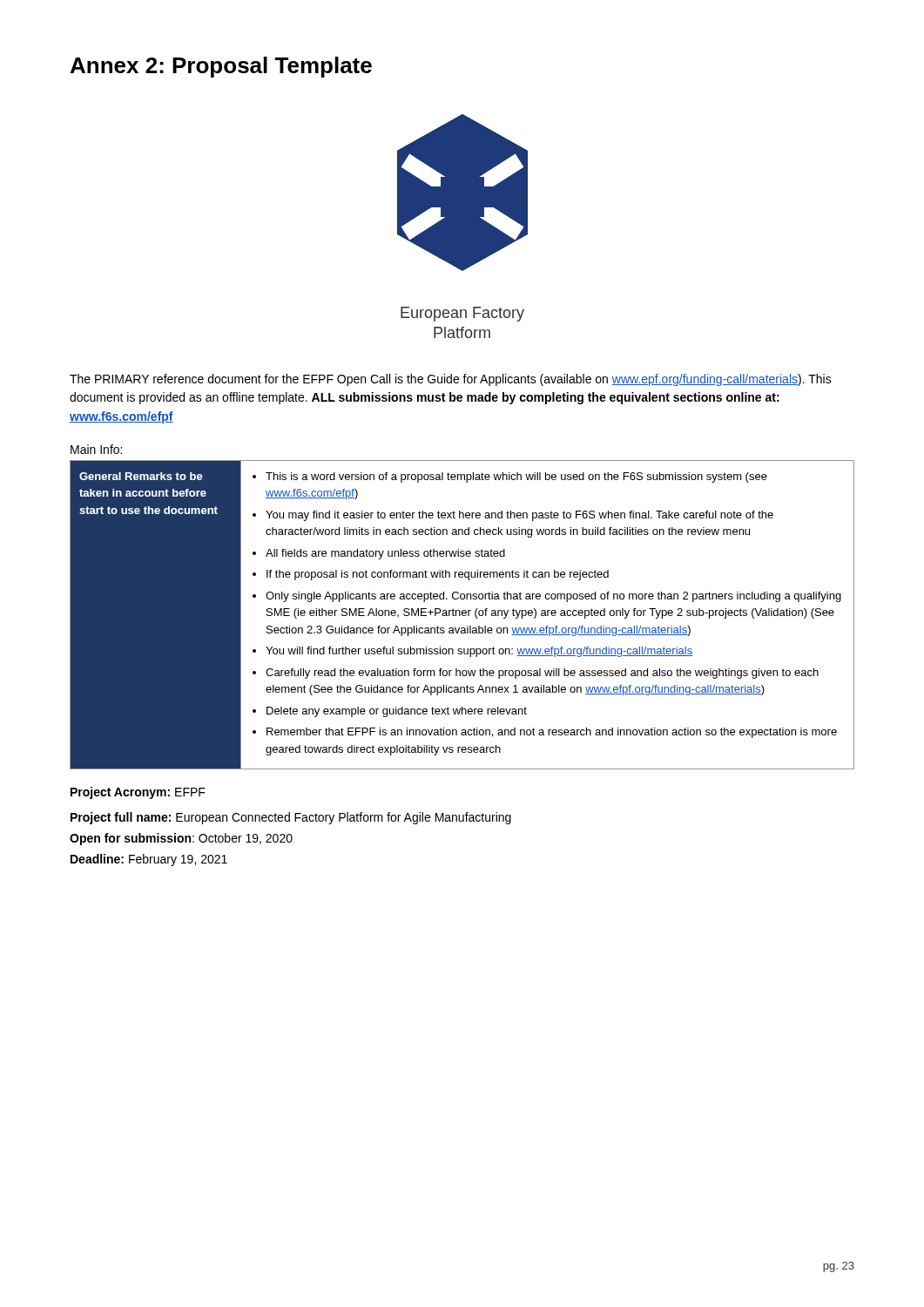Locate the passage starting "Project Acronym: EFPF"

tap(138, 792)
